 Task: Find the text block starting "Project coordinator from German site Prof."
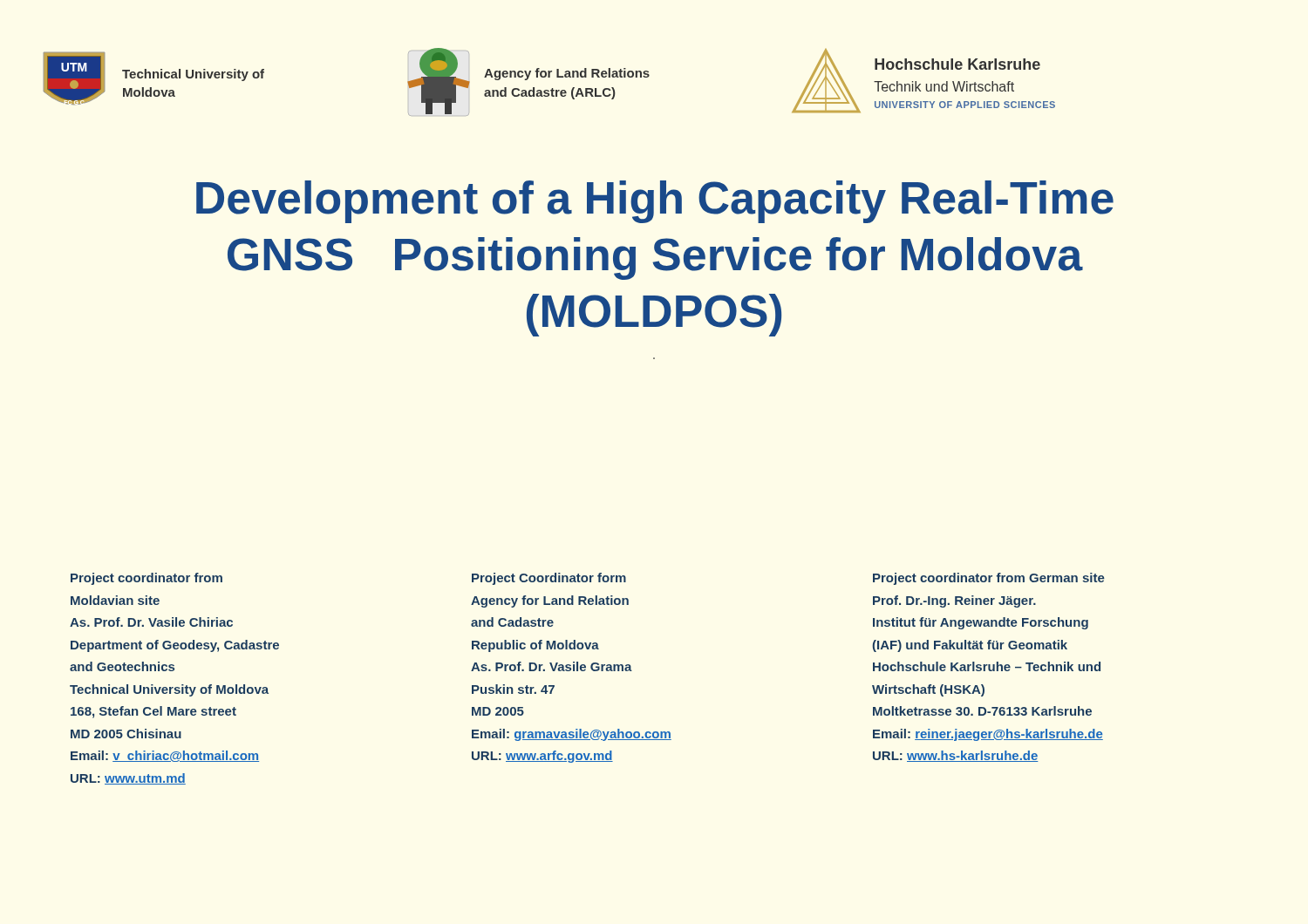(988, 666)
